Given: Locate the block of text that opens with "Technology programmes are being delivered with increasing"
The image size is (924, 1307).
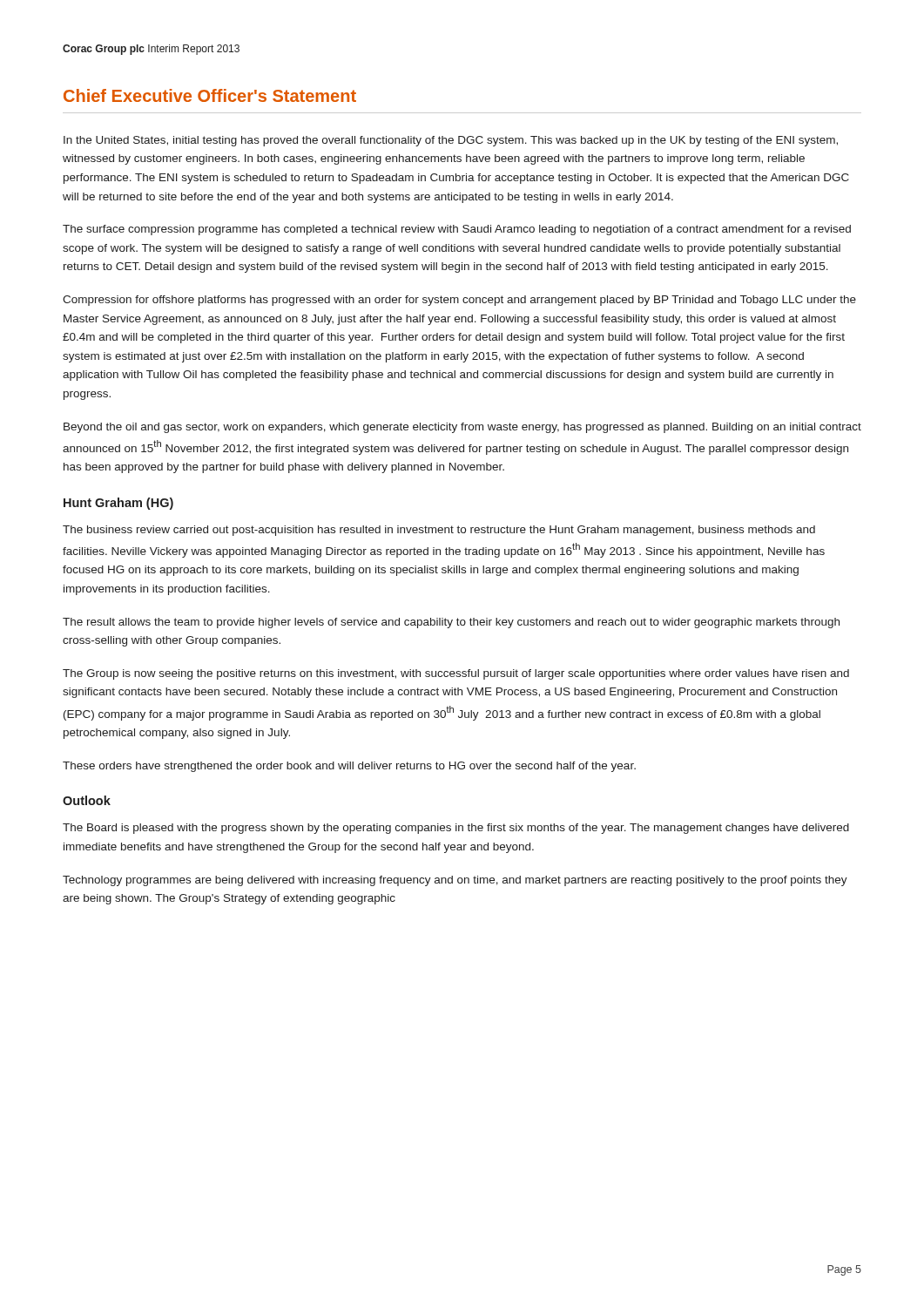Looking at the screenshot, I should click(x=455, y=889).
